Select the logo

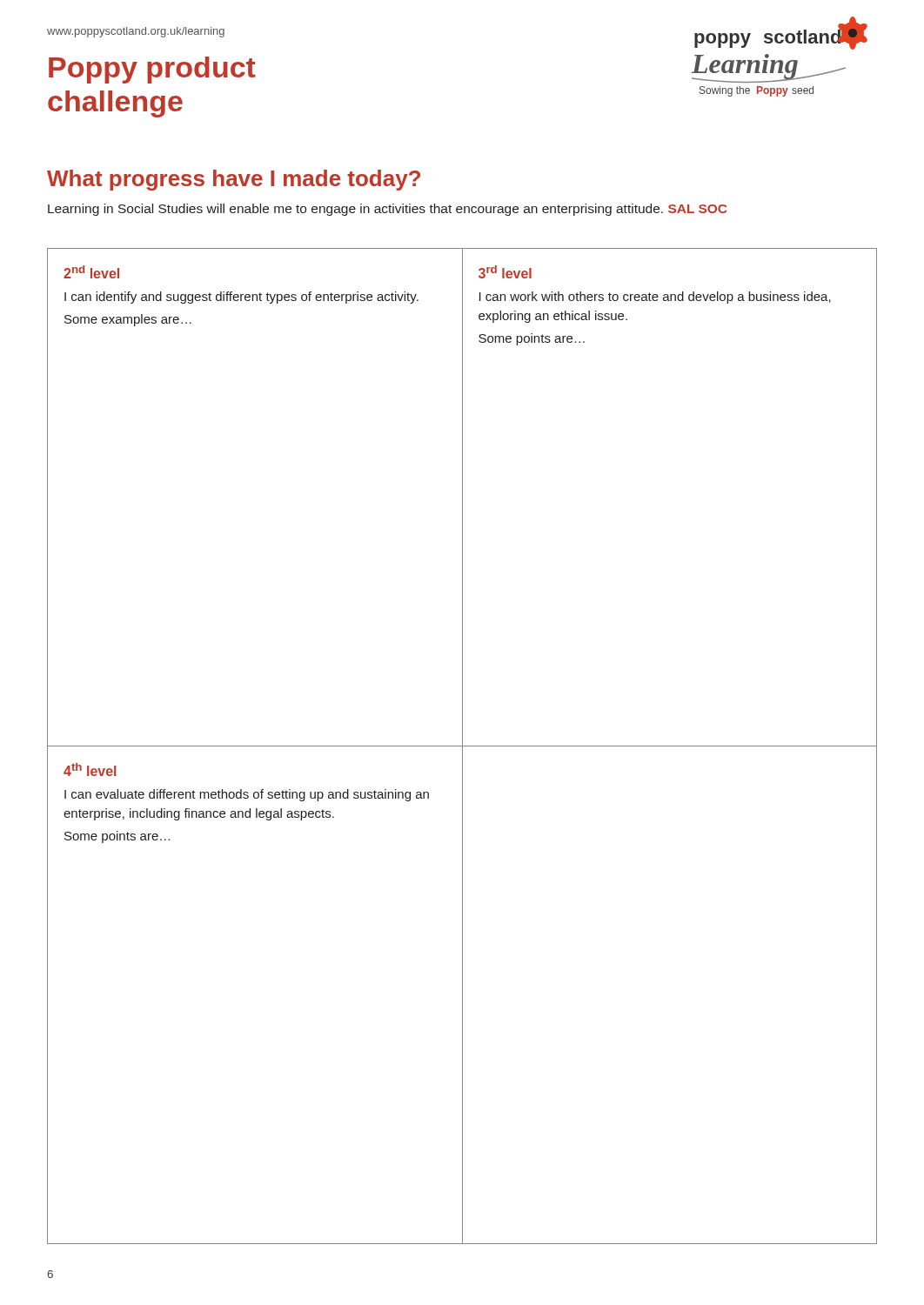pyautogui.click(x=776, y=61)
